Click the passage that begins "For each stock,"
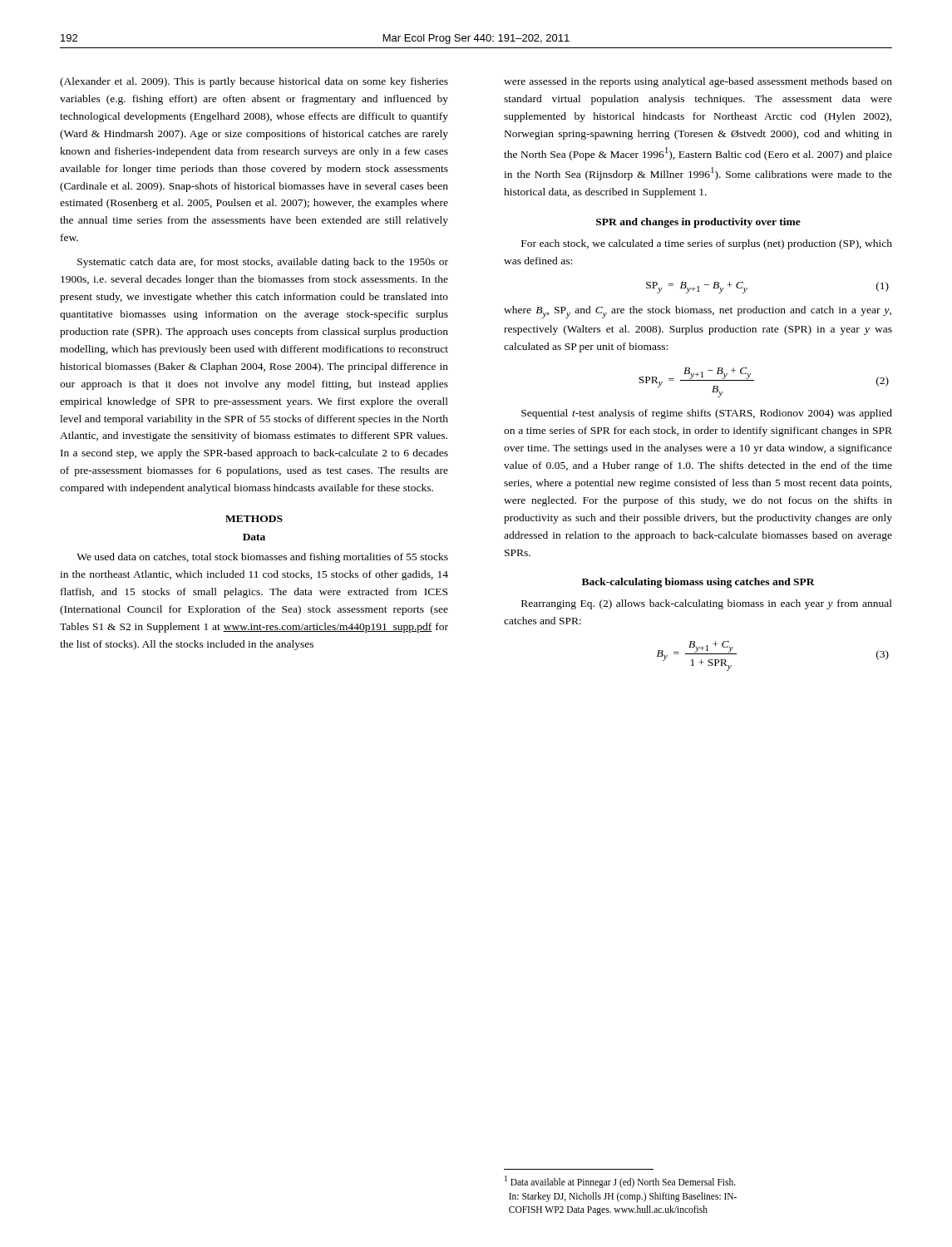952x1247 pixels. coord(698,253)
